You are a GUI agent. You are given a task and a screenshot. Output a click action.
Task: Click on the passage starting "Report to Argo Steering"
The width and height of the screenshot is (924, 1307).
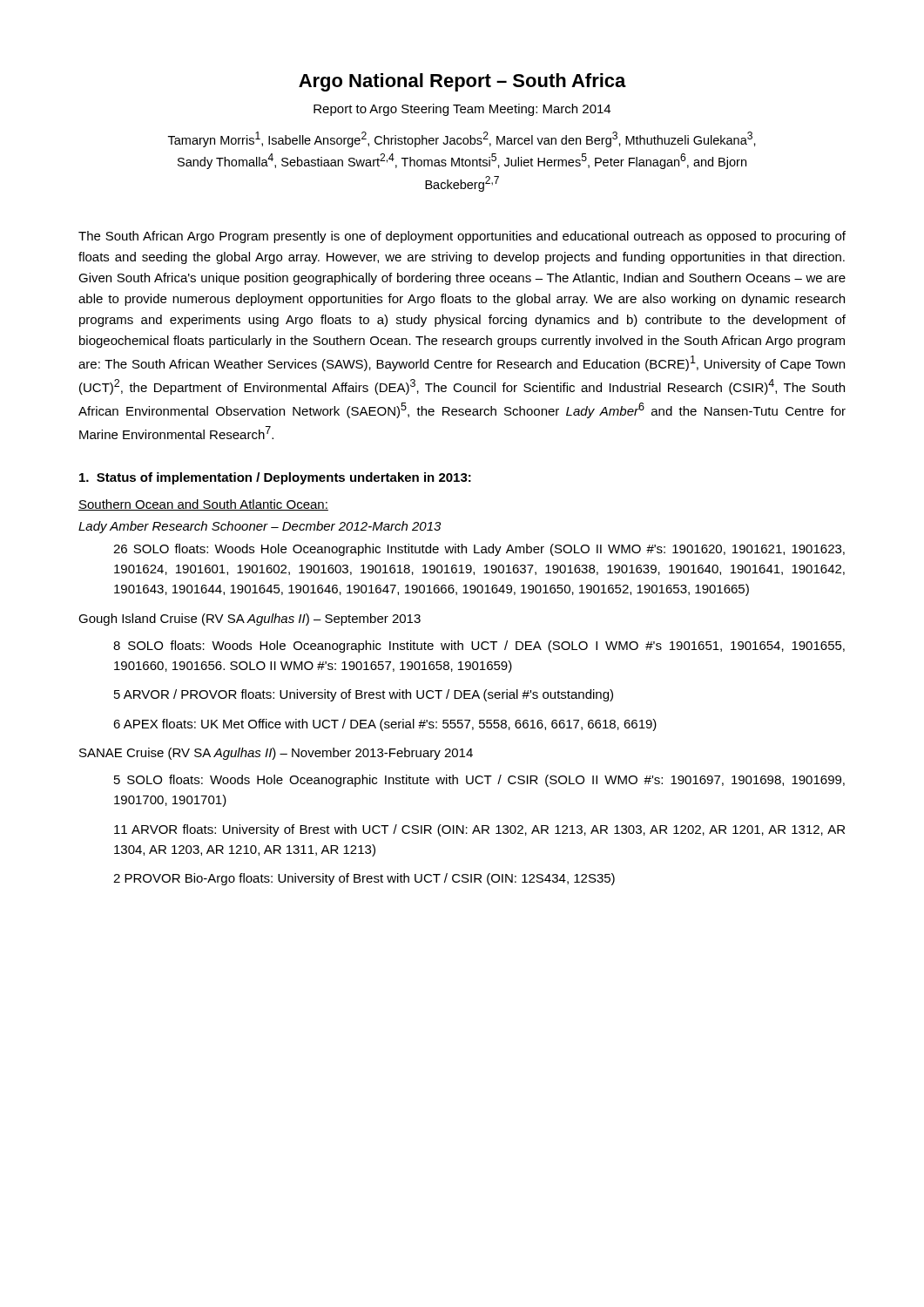[x=462, y=108]
